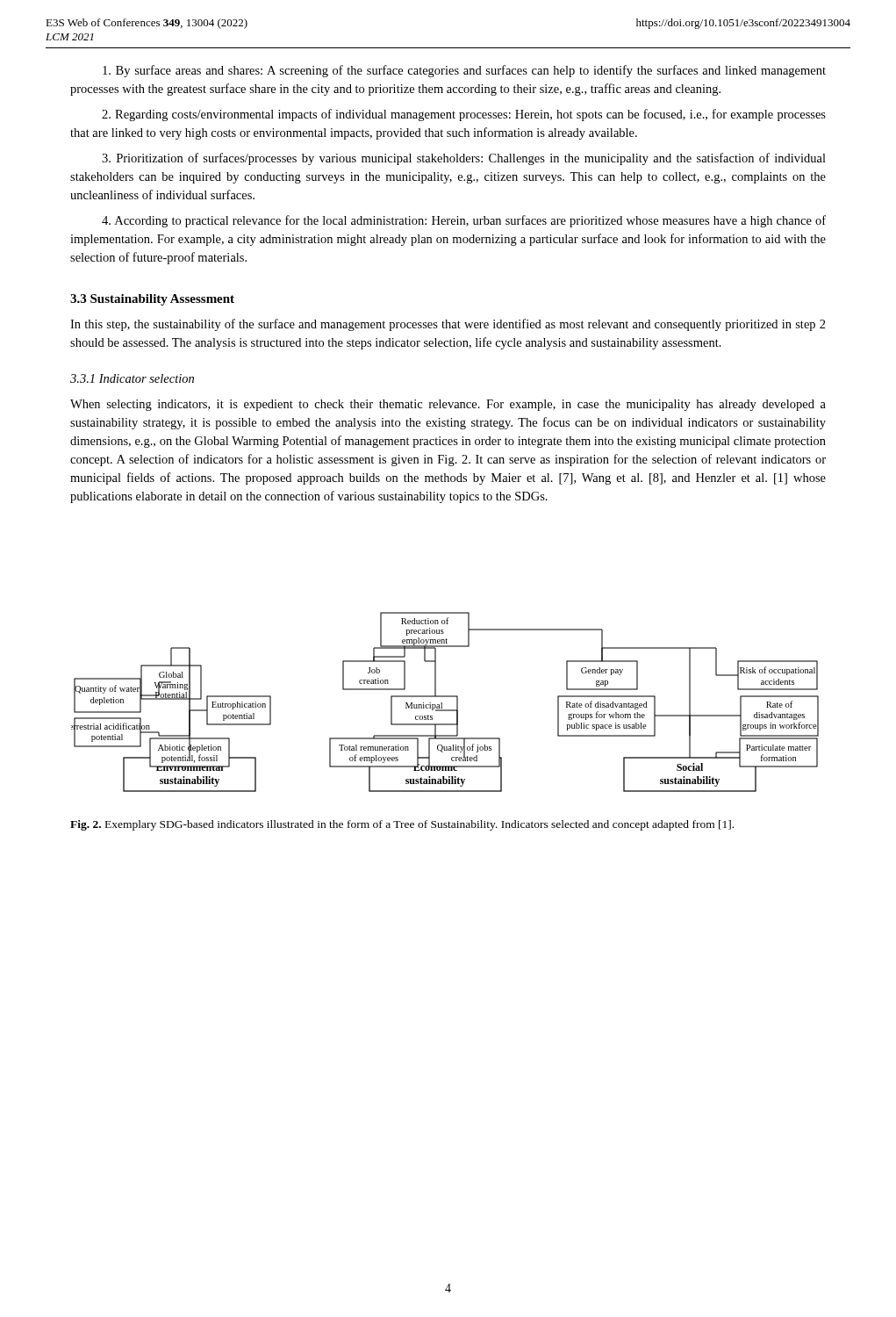Find the block starting "4. According to practical relevance for the local"
The image size is (896, 1317).
pos(448,239)
